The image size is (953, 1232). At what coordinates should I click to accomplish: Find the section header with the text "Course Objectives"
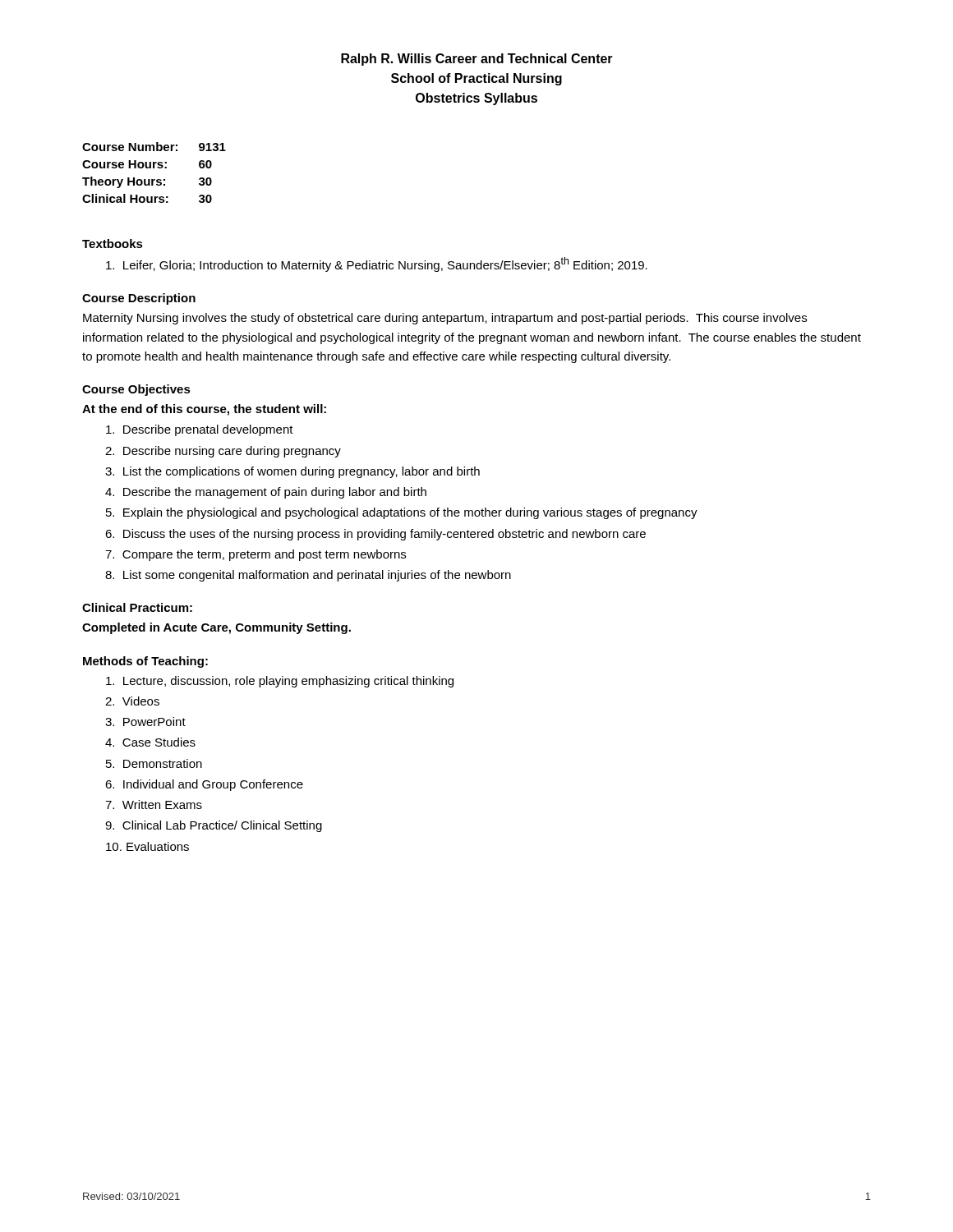[x=136, y=389]
